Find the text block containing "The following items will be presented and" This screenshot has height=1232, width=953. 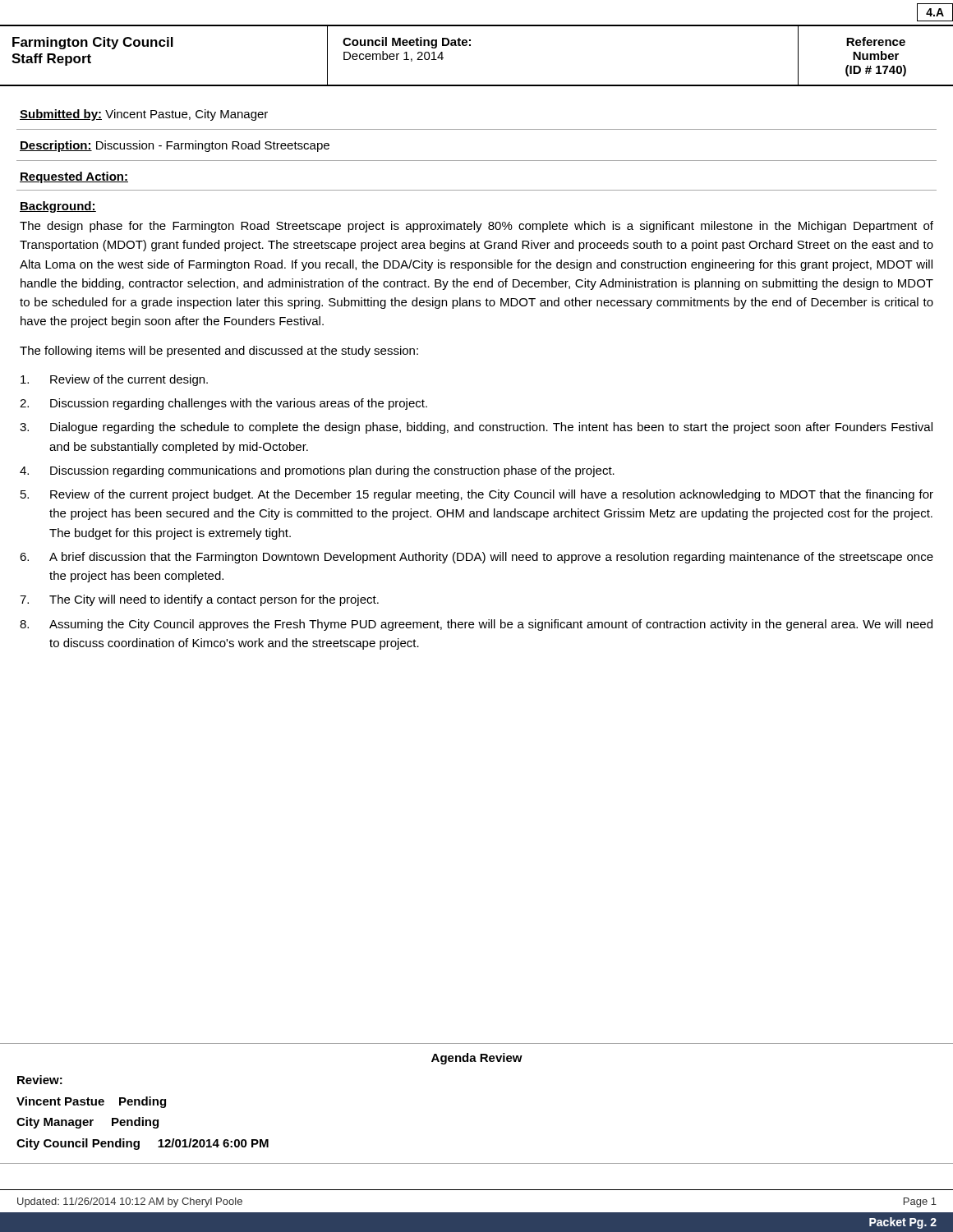[219, 350]
